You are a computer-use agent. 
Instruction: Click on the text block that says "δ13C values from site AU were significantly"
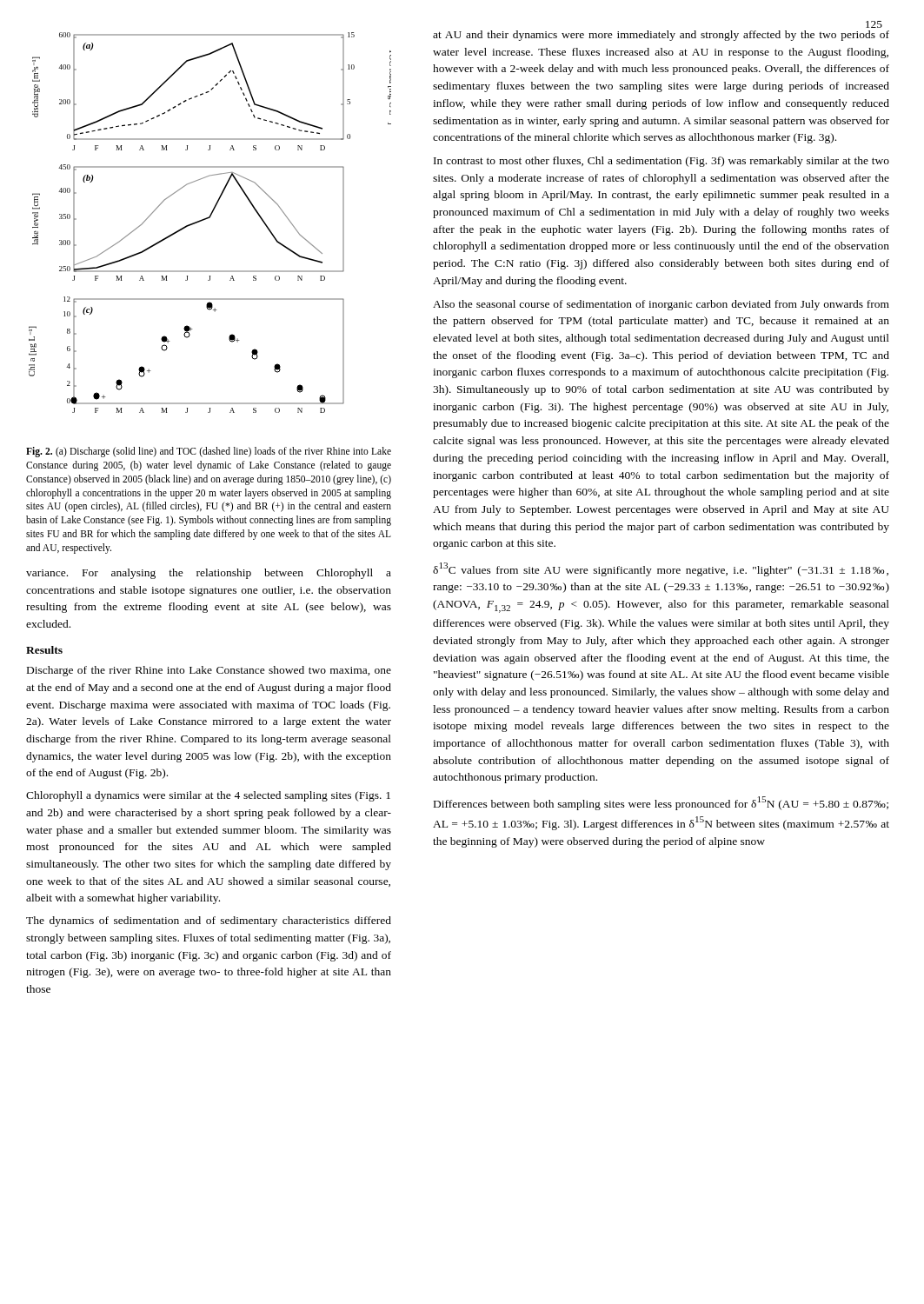(661, 672)
